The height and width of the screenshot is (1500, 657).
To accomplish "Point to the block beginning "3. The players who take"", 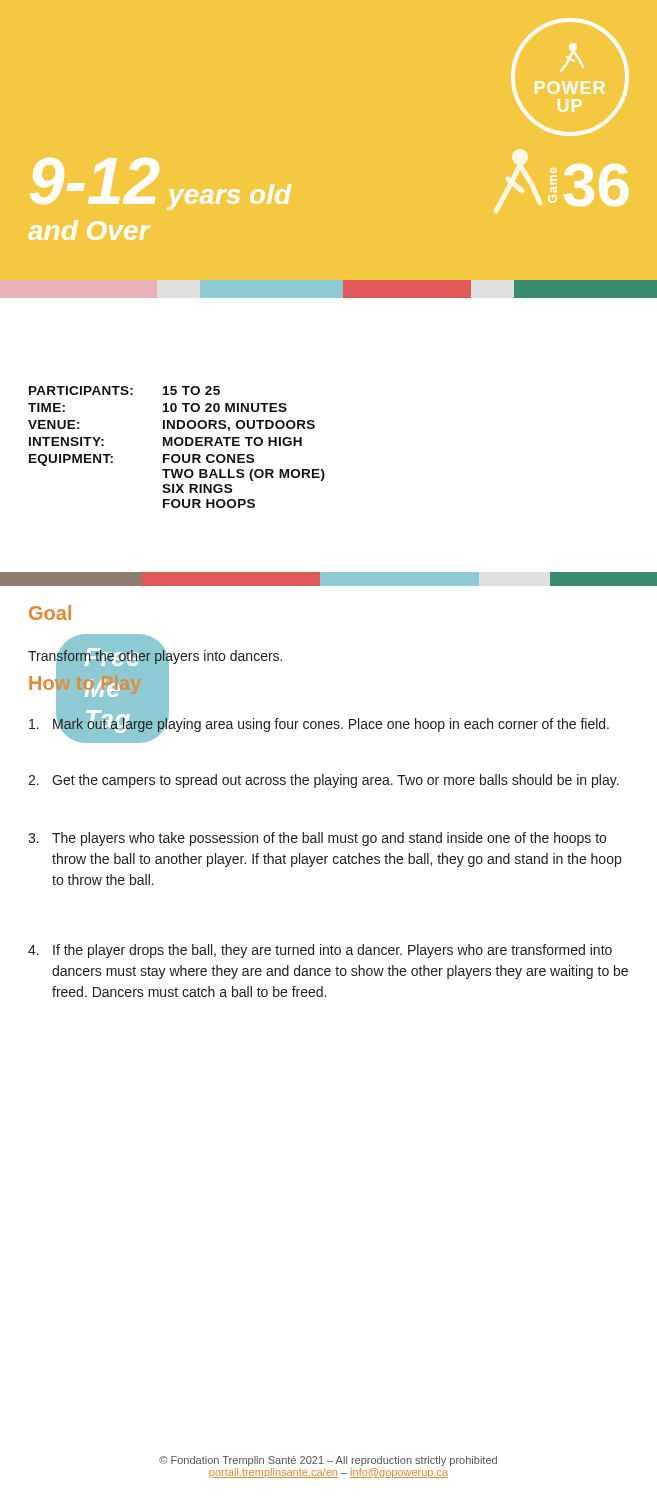I will coord(328,860).
